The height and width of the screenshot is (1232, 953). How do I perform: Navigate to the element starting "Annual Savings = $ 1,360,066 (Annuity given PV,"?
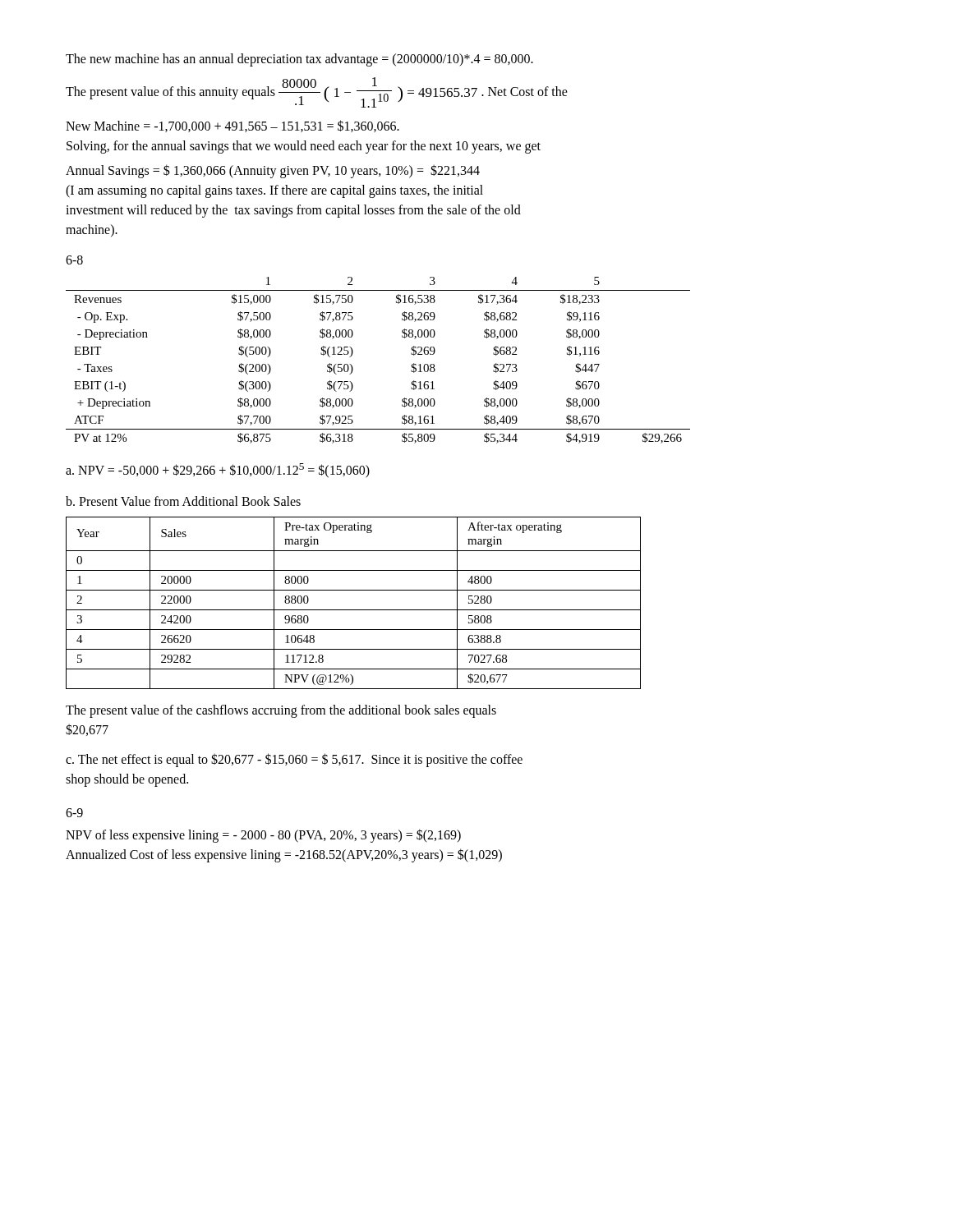click(x=293, y=200)
